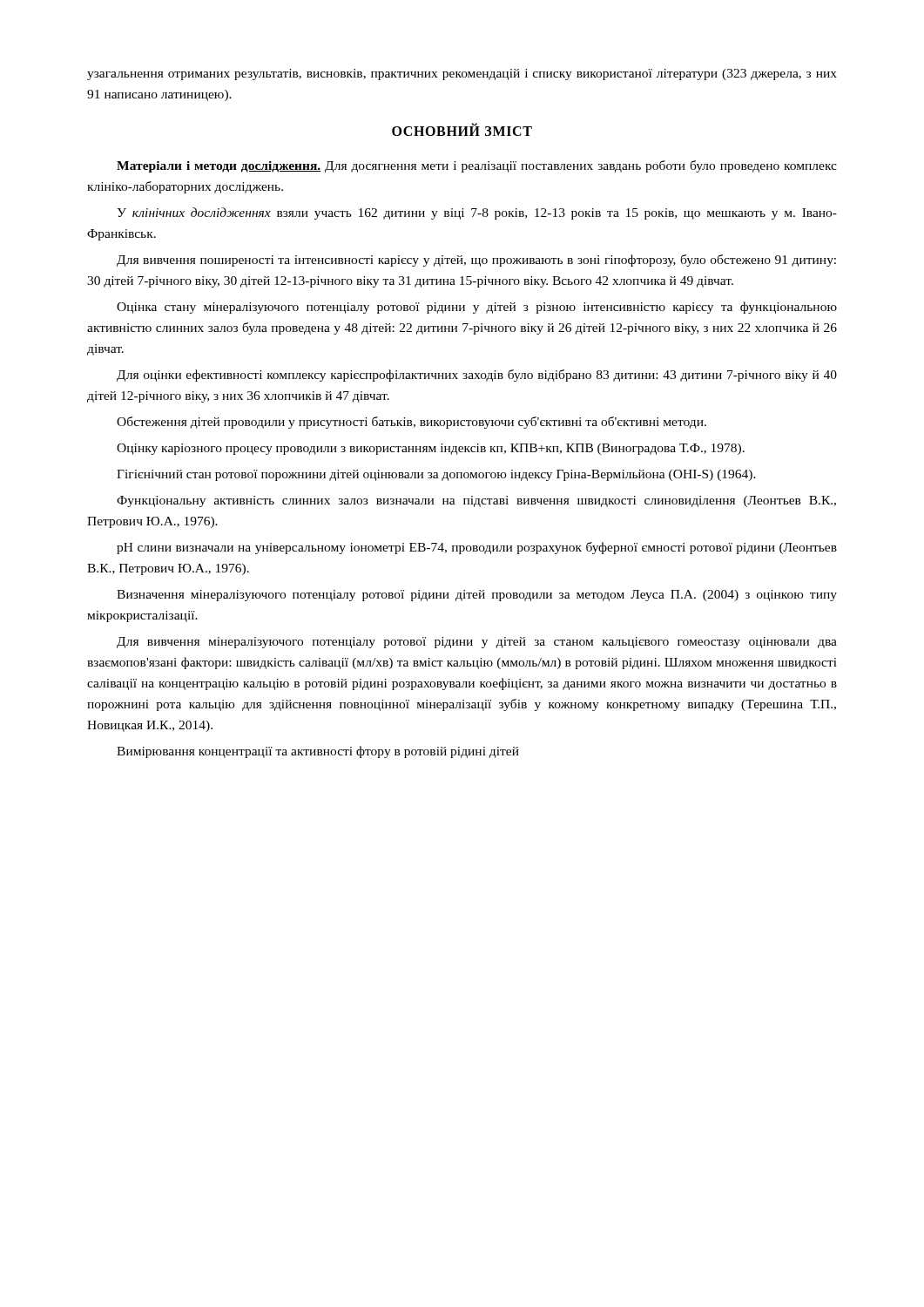The width and height of the screenshot is (924, 1307).
Task: Navigate to the text starting "У клінічних дослідженнях взяли"
Action: 462,223
